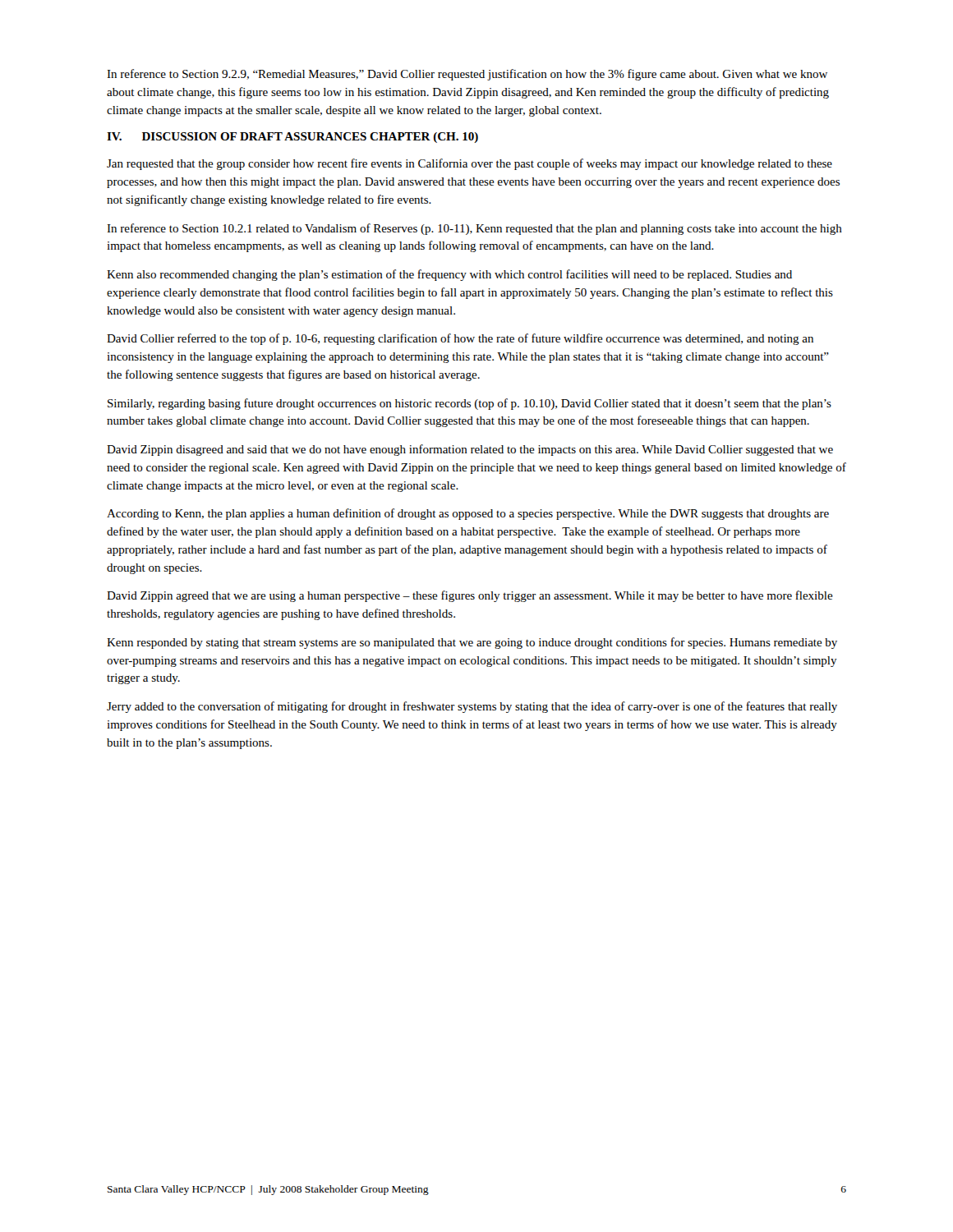Select the region starting "Kenn also recommended changing the"
This screenshot has height=1232, width=953.
pyautogui.click(x=476, y=293)
